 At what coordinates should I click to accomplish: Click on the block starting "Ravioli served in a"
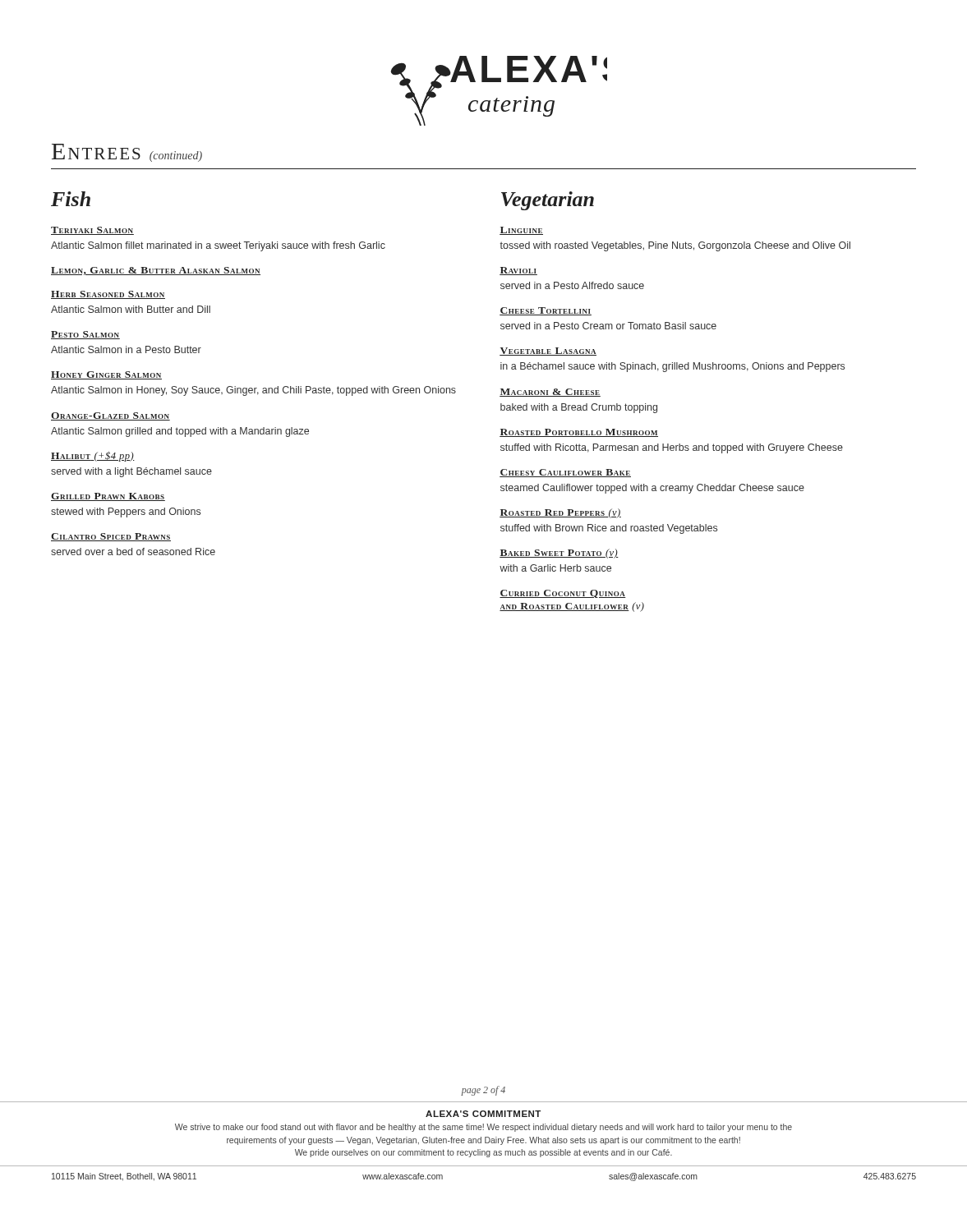pyautogui.click(x=518, y=271)
